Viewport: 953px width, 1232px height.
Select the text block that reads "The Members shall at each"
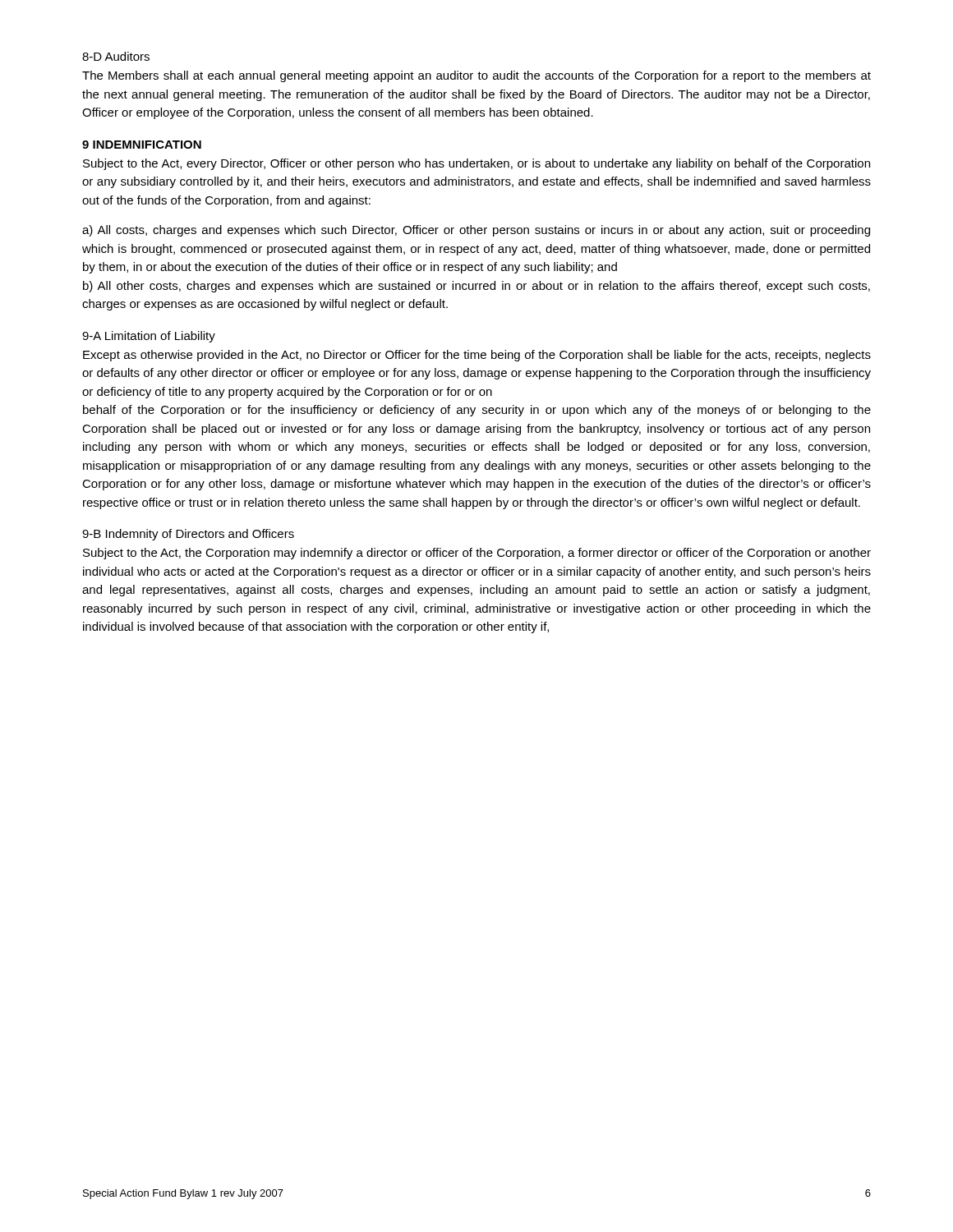tap(476, 94)
